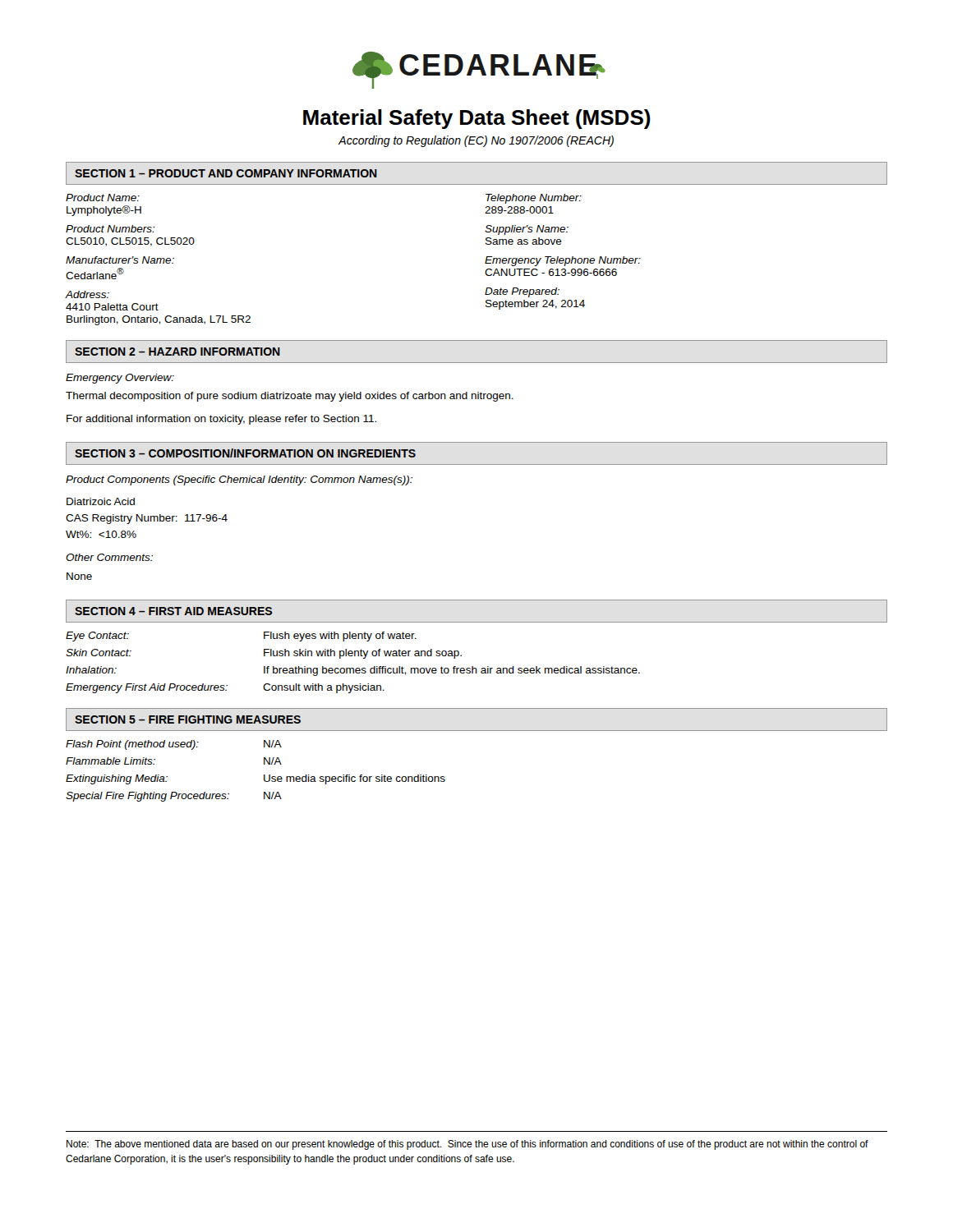
Task: Where is the passage that starts "Flash Point (method used): N/A"?
Action: (174, 745)
